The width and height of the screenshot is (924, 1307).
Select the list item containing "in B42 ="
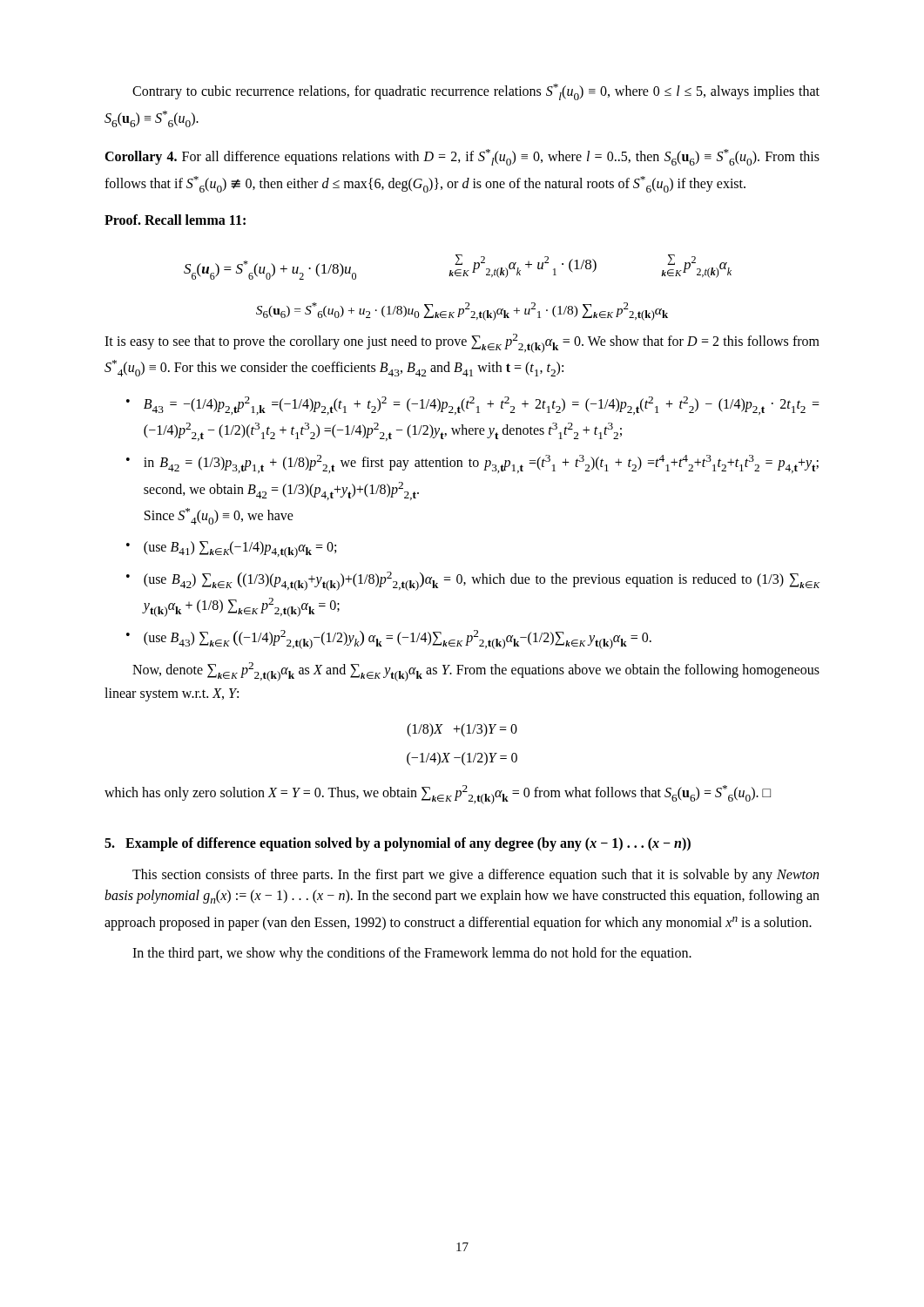click(481, 464)
